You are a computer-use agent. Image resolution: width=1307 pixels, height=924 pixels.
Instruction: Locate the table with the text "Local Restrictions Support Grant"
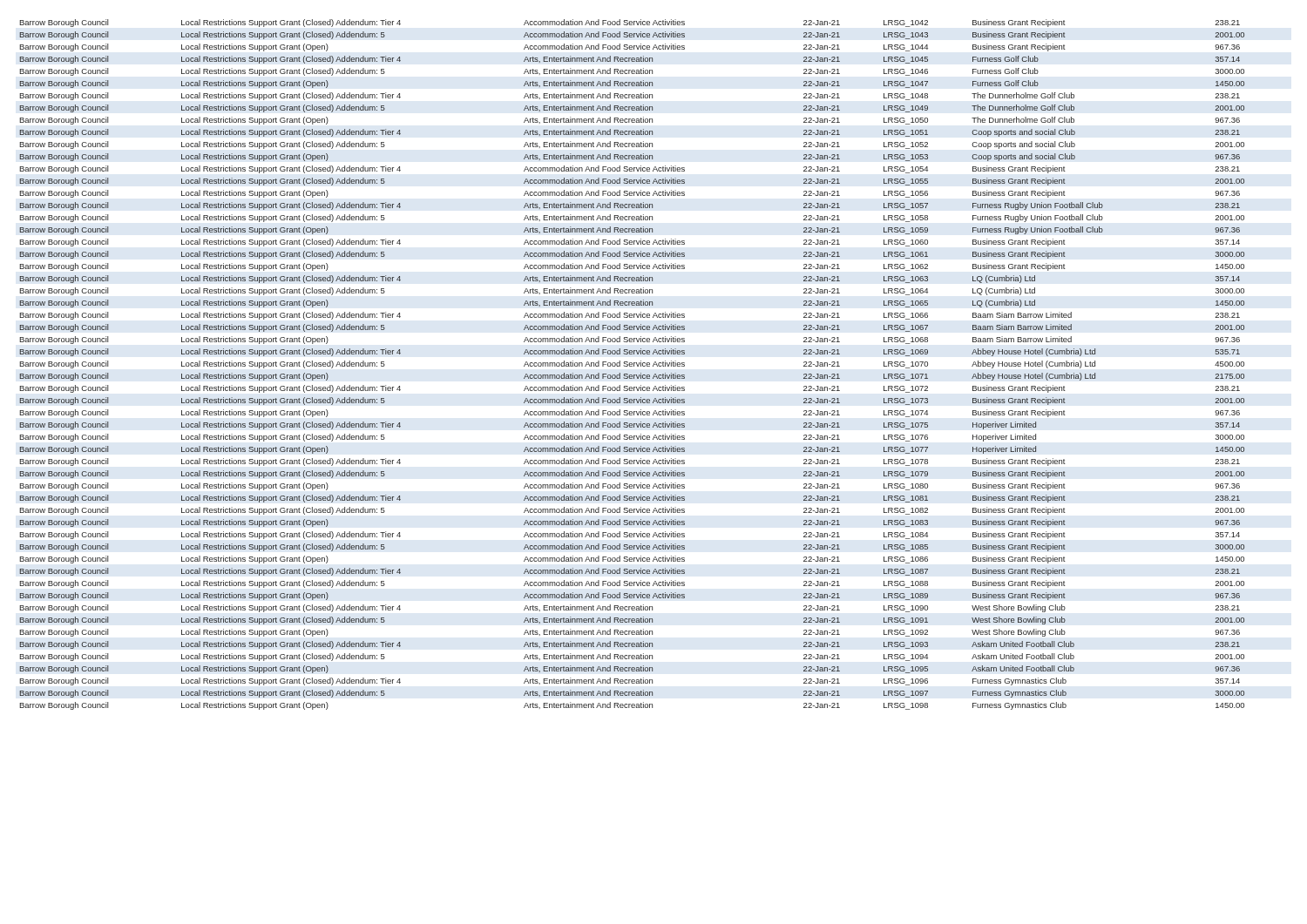pos(654,363)
